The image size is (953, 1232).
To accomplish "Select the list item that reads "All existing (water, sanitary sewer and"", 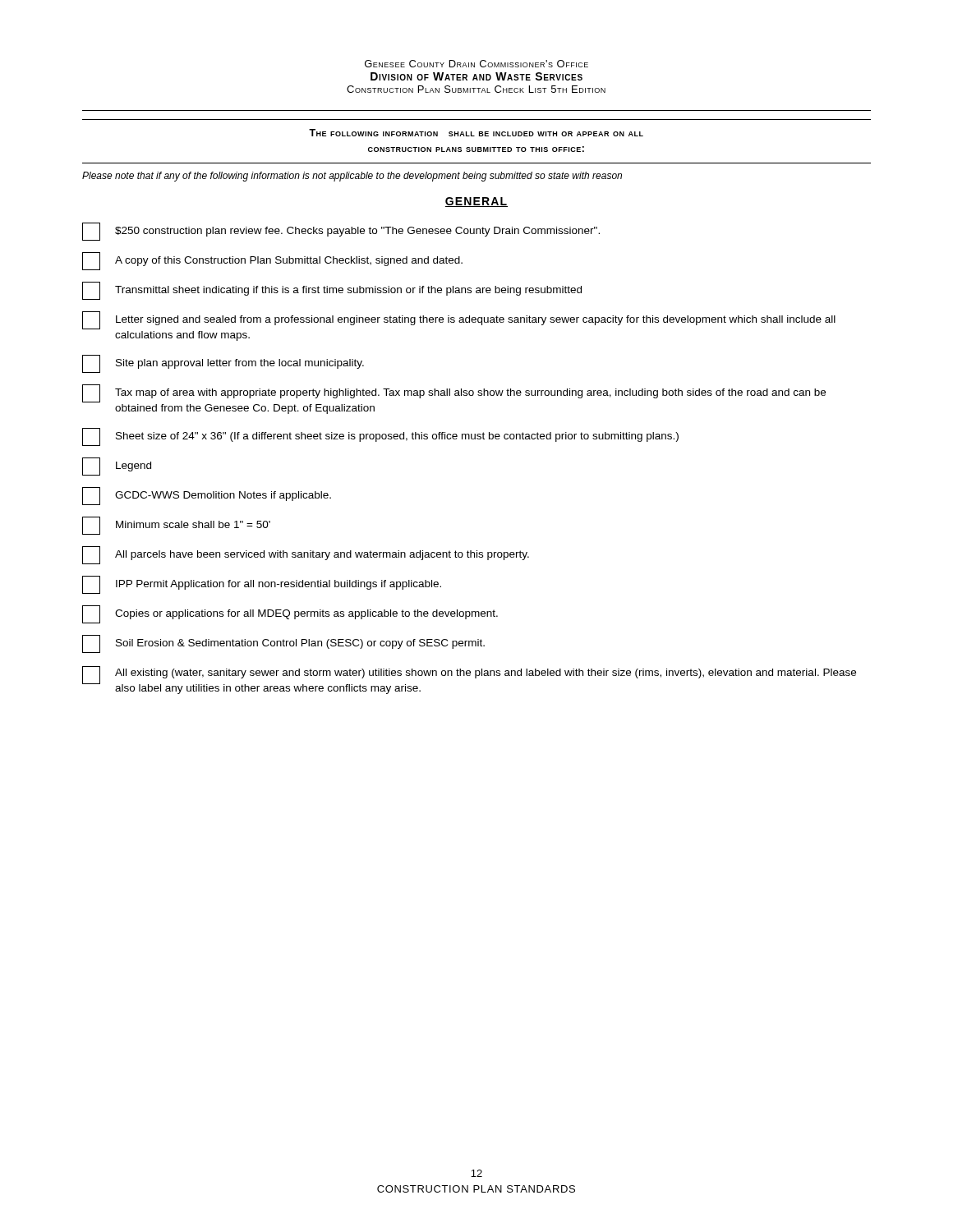I will (476, 680).
